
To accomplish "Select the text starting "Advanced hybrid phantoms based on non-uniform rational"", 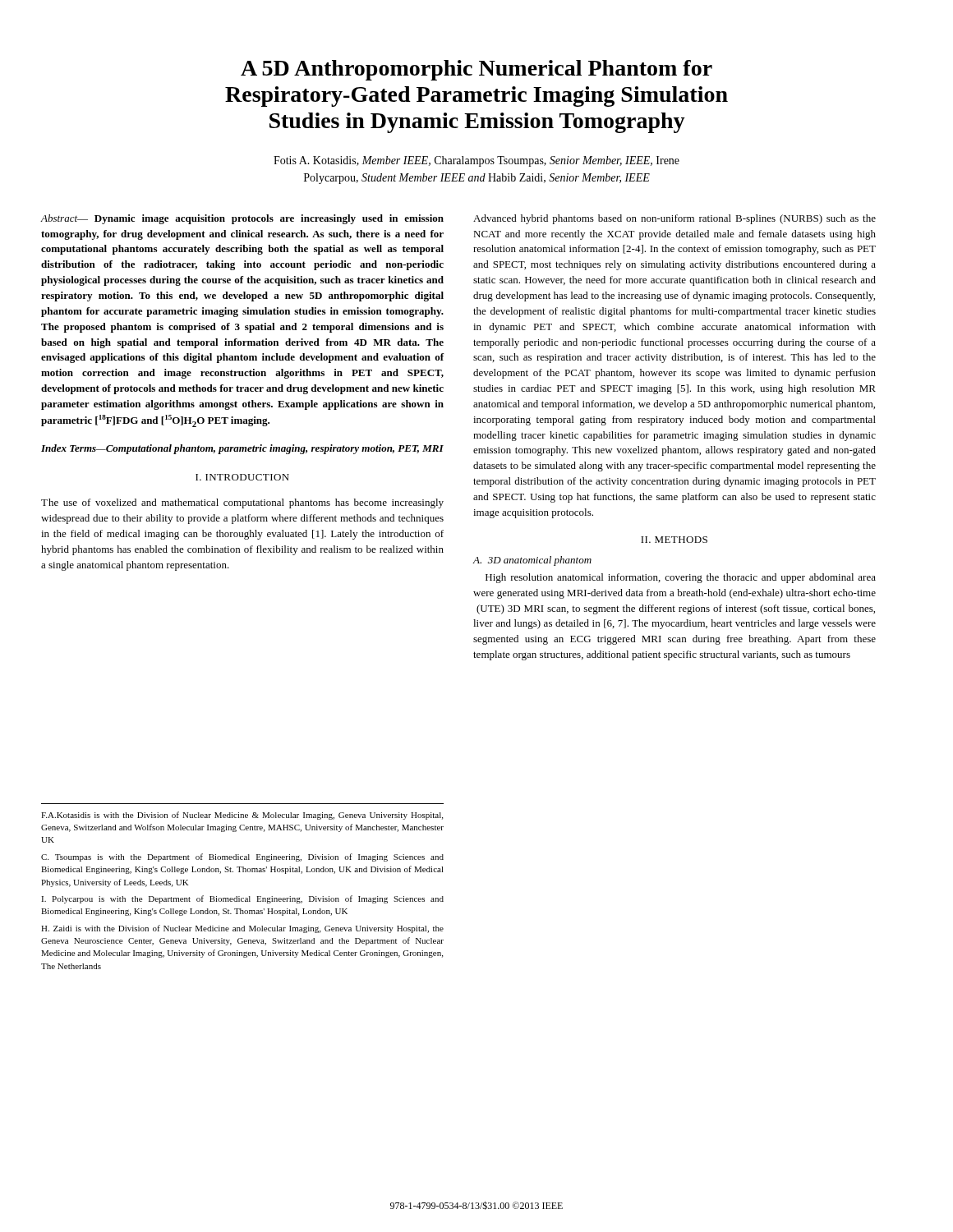I will pos(675,366).
